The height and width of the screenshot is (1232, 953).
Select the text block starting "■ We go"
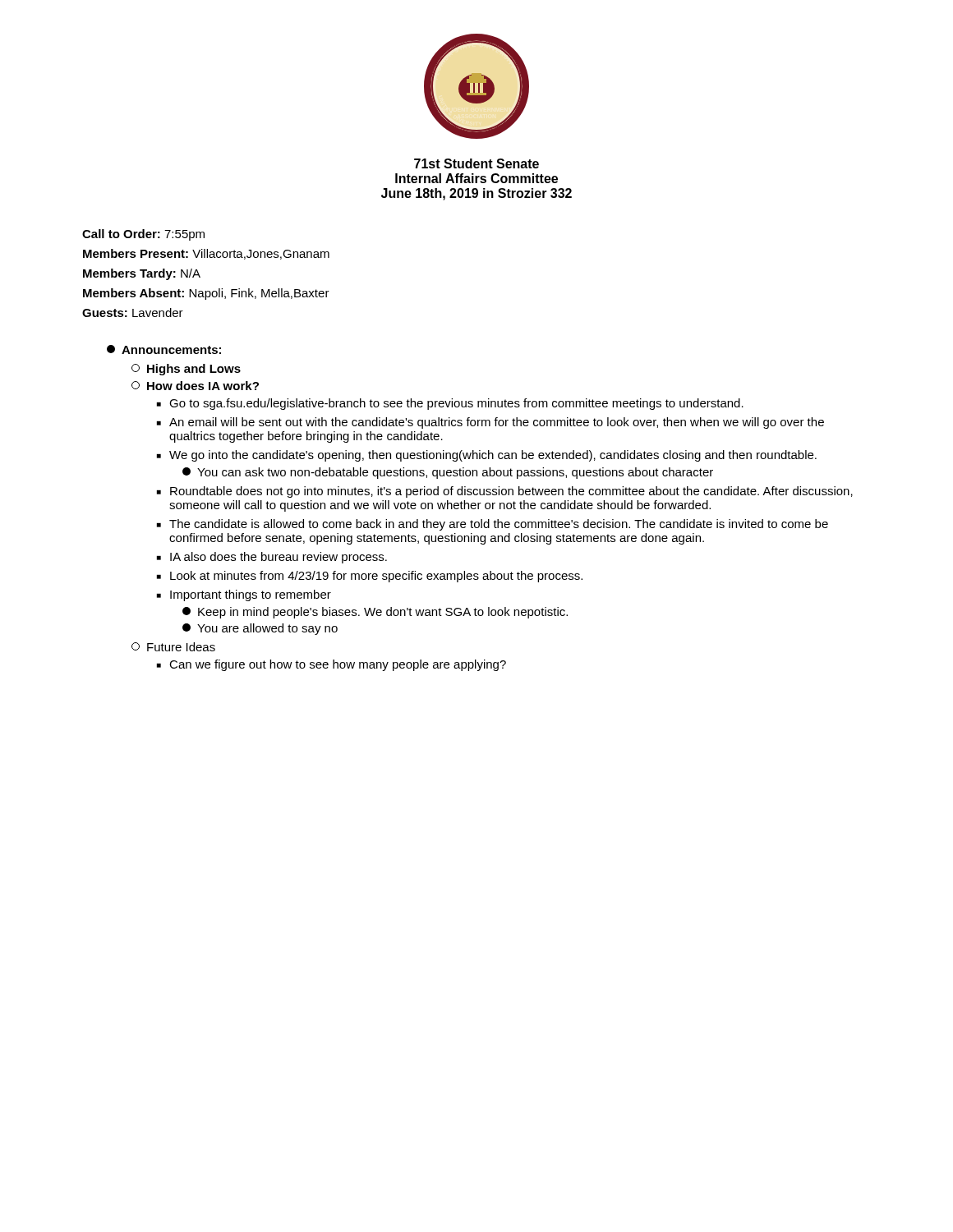click(x=513, y=455)
